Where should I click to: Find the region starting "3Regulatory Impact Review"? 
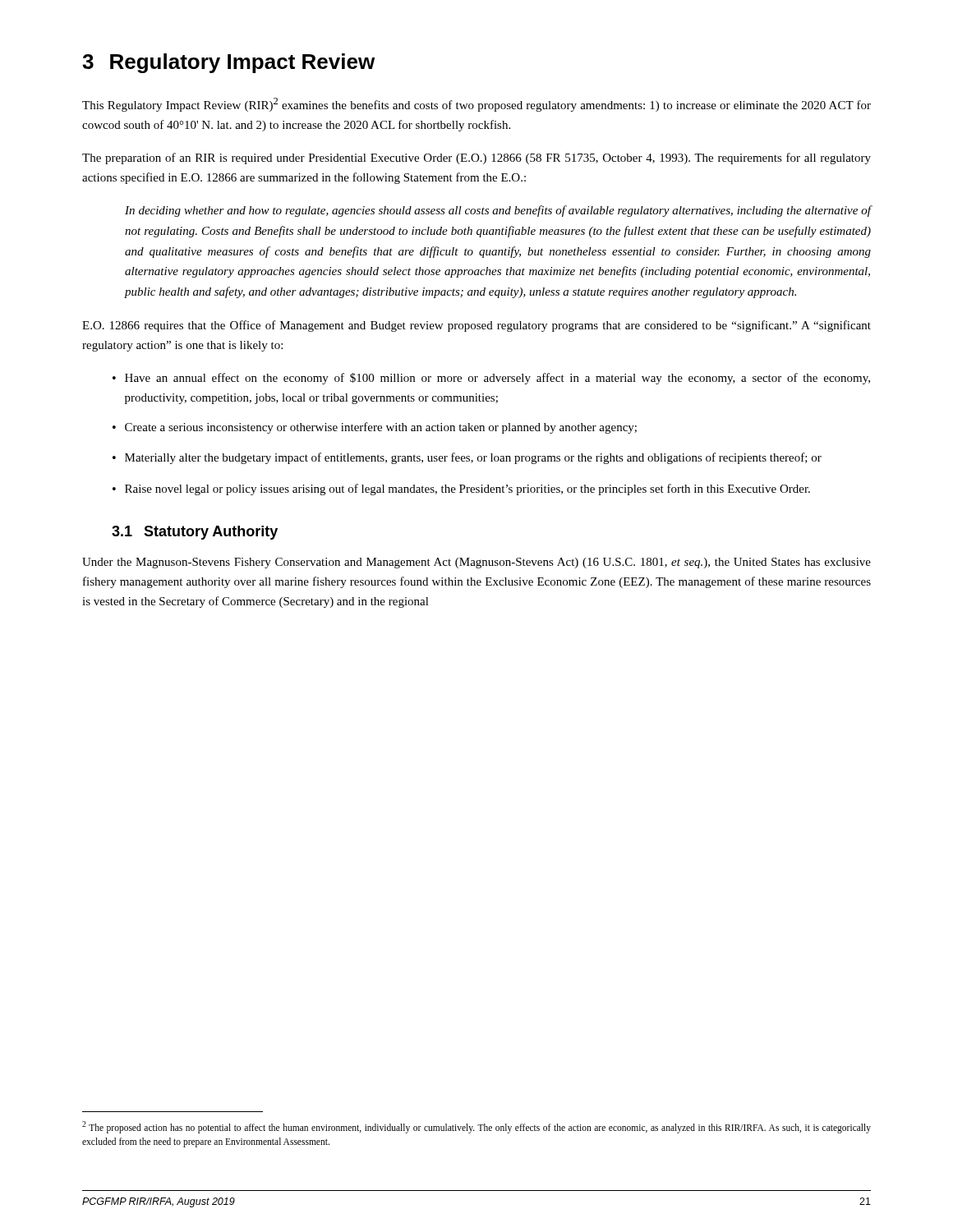[228, 63]
